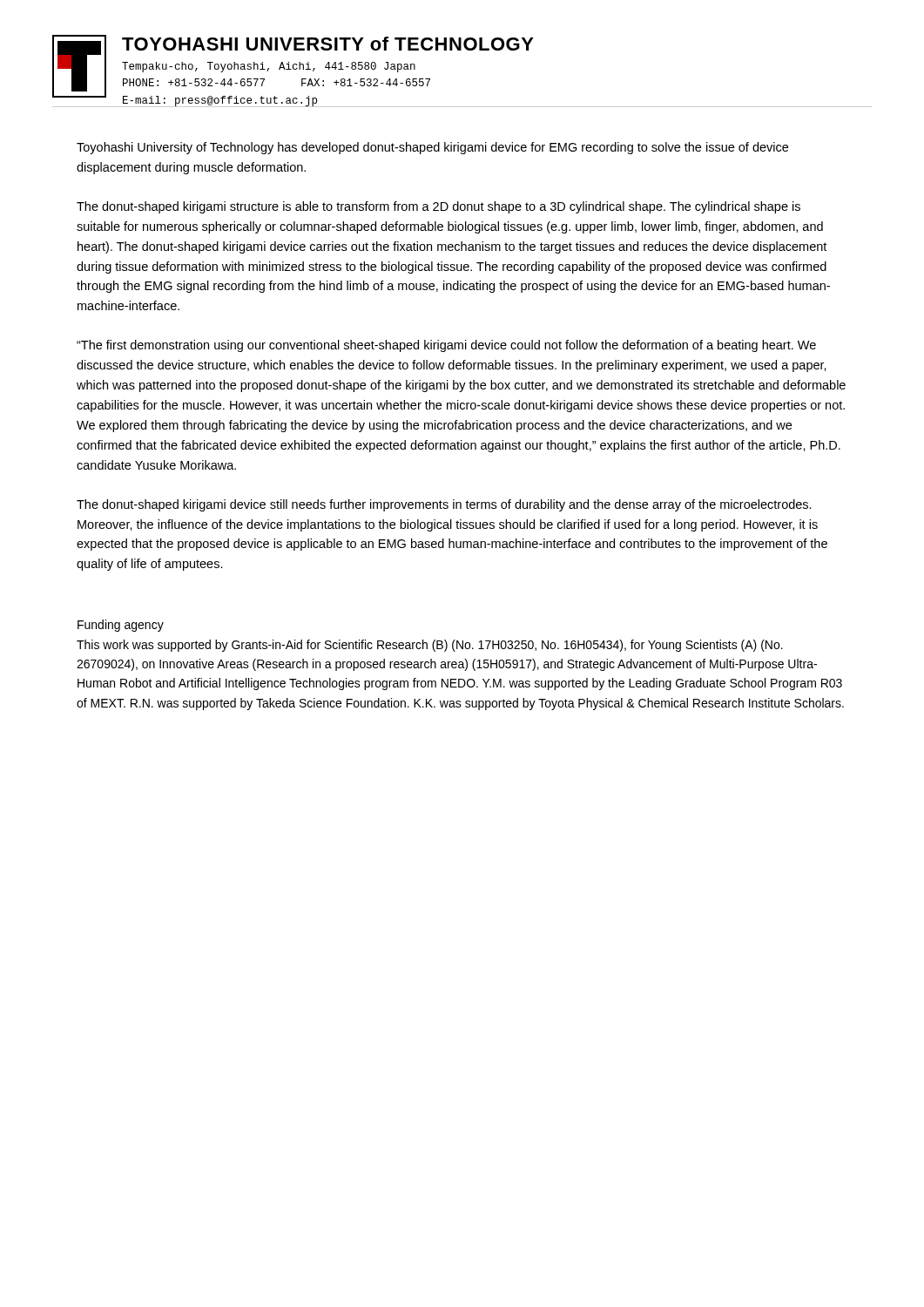Viewport: 924px width, 1307px height.
Task: Point to the block beginning "Toyohashi University of Technology has"
Action: (x=433, y=157)
